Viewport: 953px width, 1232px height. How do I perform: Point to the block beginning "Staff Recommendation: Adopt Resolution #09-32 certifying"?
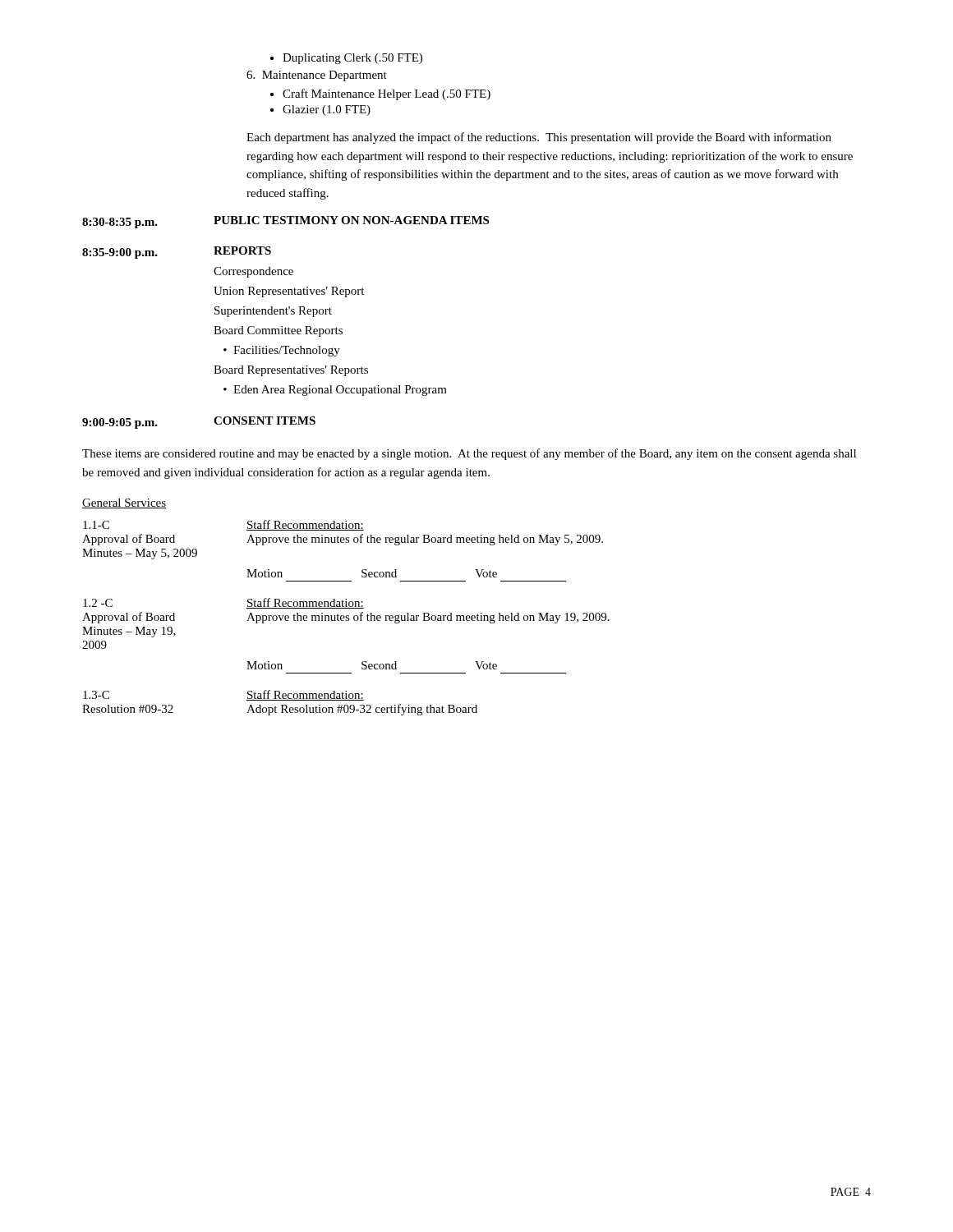[362, 702]
